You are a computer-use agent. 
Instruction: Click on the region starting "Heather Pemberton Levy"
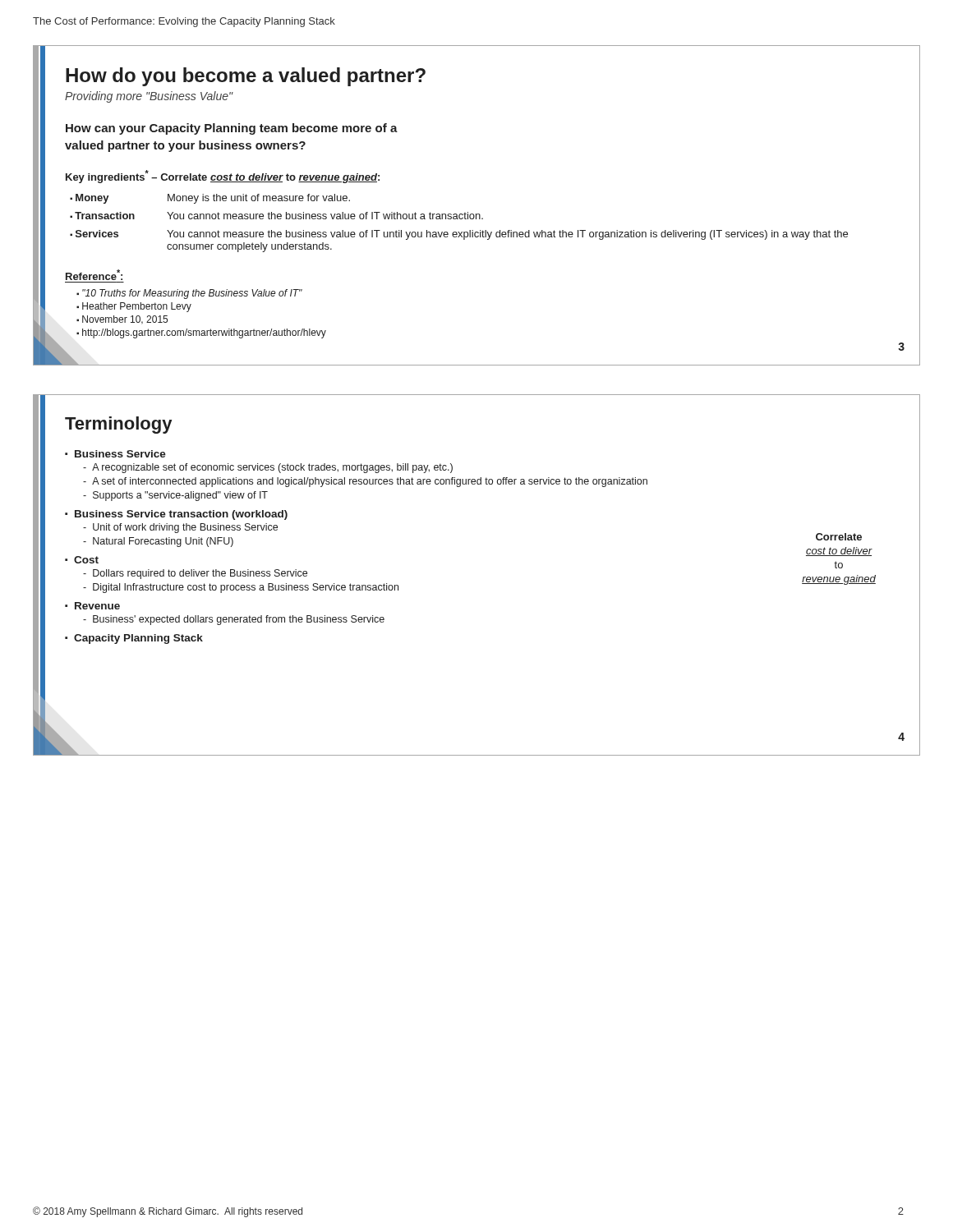pyautogui.click(x=136, y=306)
